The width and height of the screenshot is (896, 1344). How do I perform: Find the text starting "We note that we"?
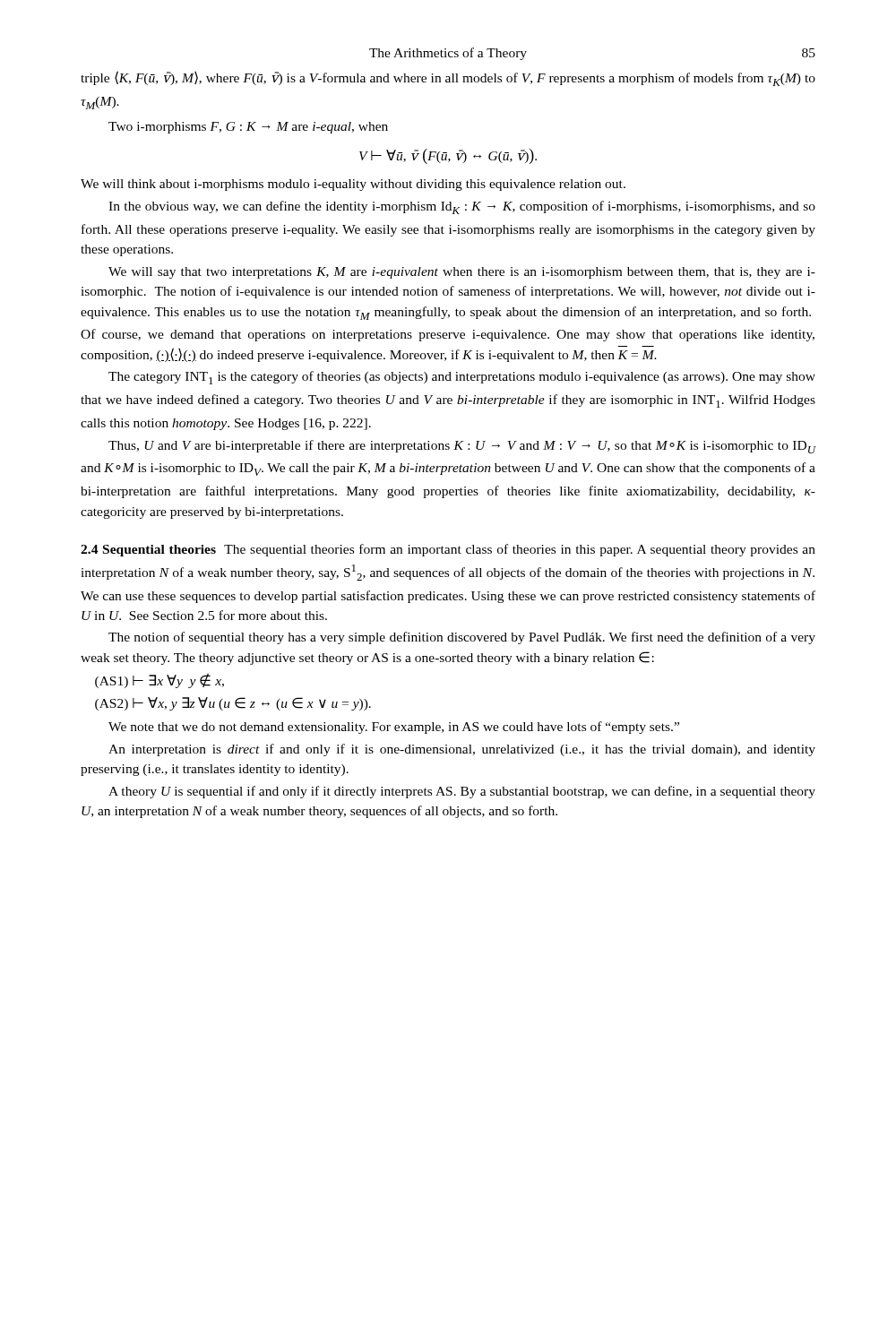click(394, 726)
